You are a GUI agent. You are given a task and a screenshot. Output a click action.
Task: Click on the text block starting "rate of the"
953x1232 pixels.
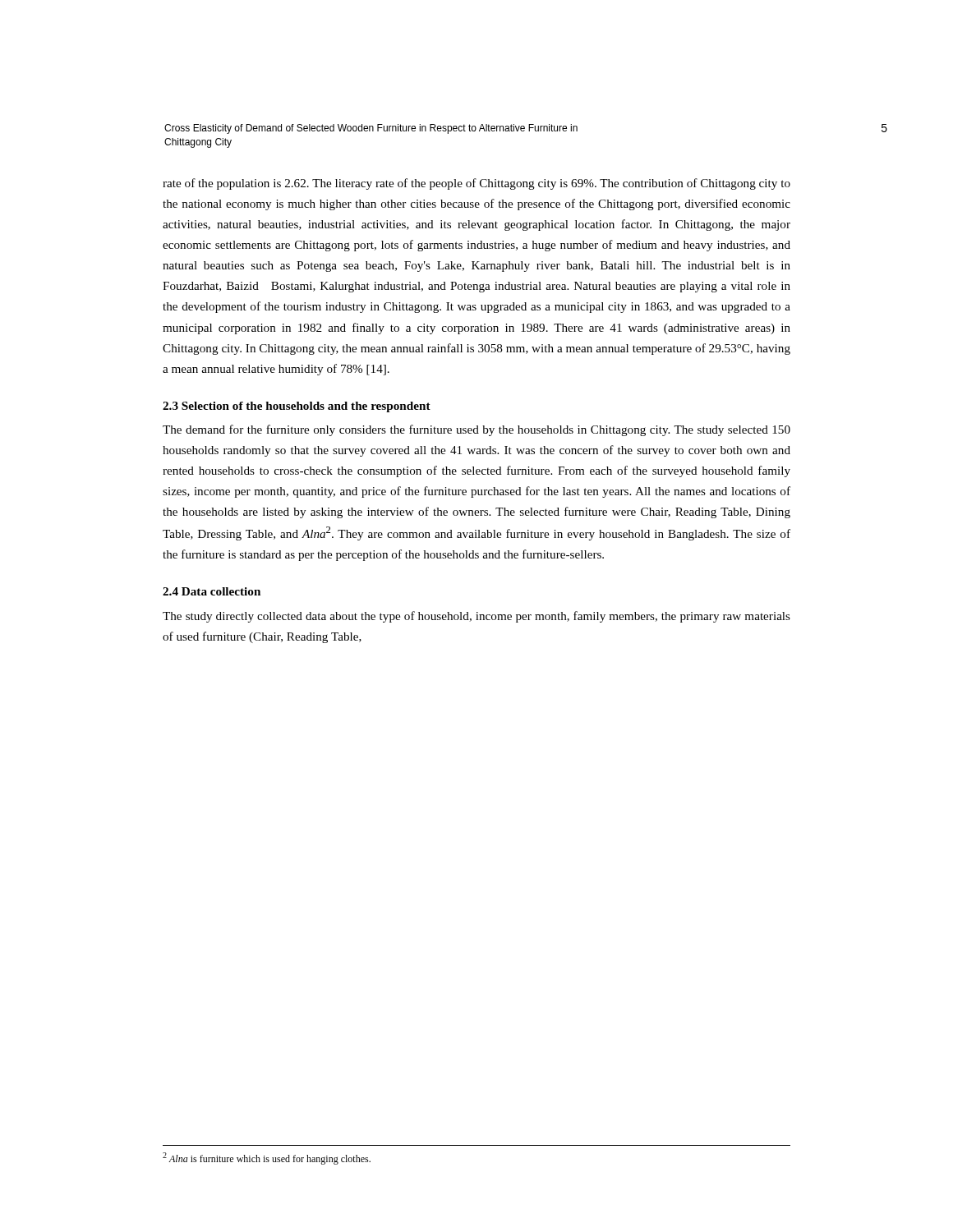click(x=476, y=275)
